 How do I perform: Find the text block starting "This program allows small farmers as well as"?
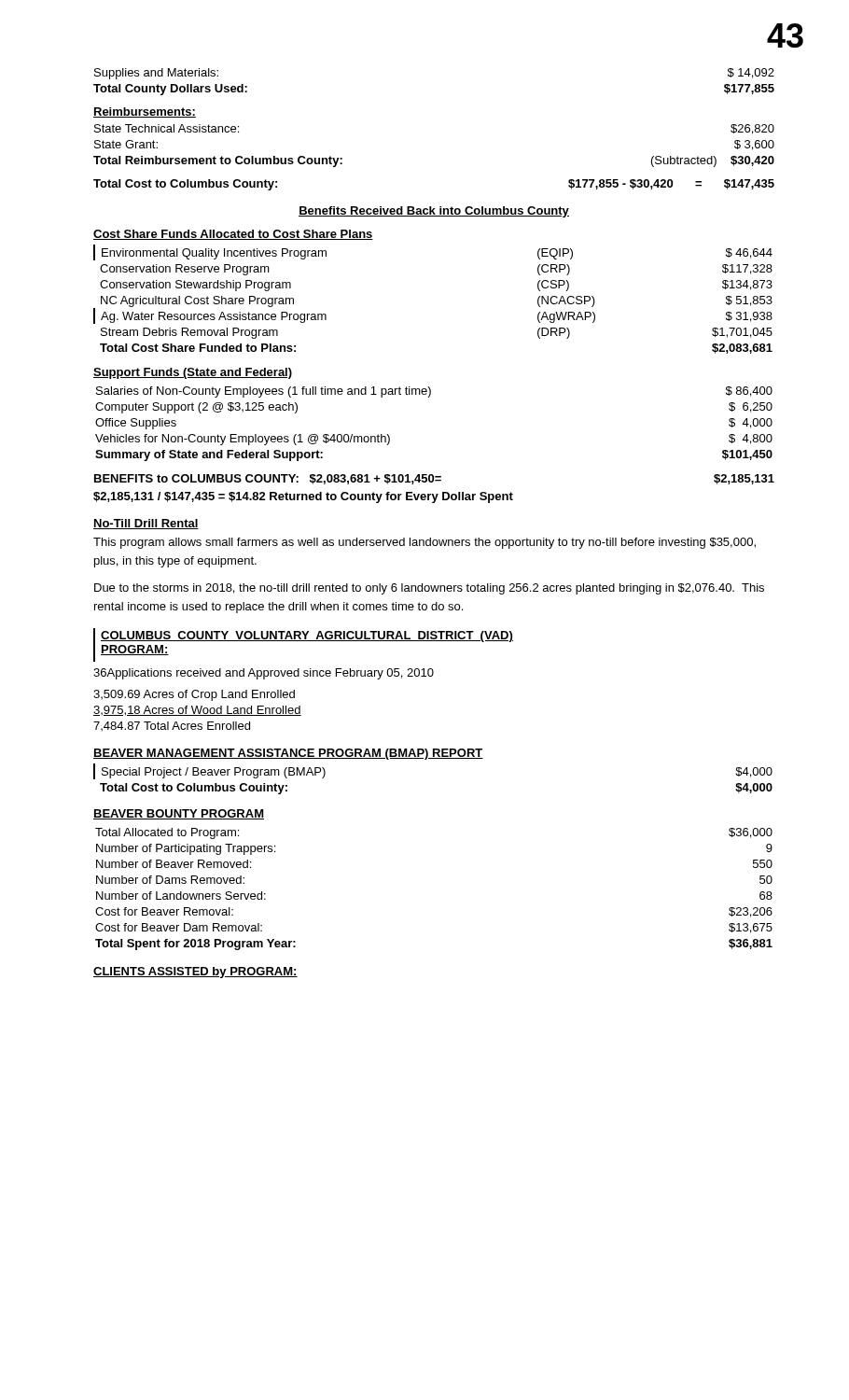click(x=425, y=551)
